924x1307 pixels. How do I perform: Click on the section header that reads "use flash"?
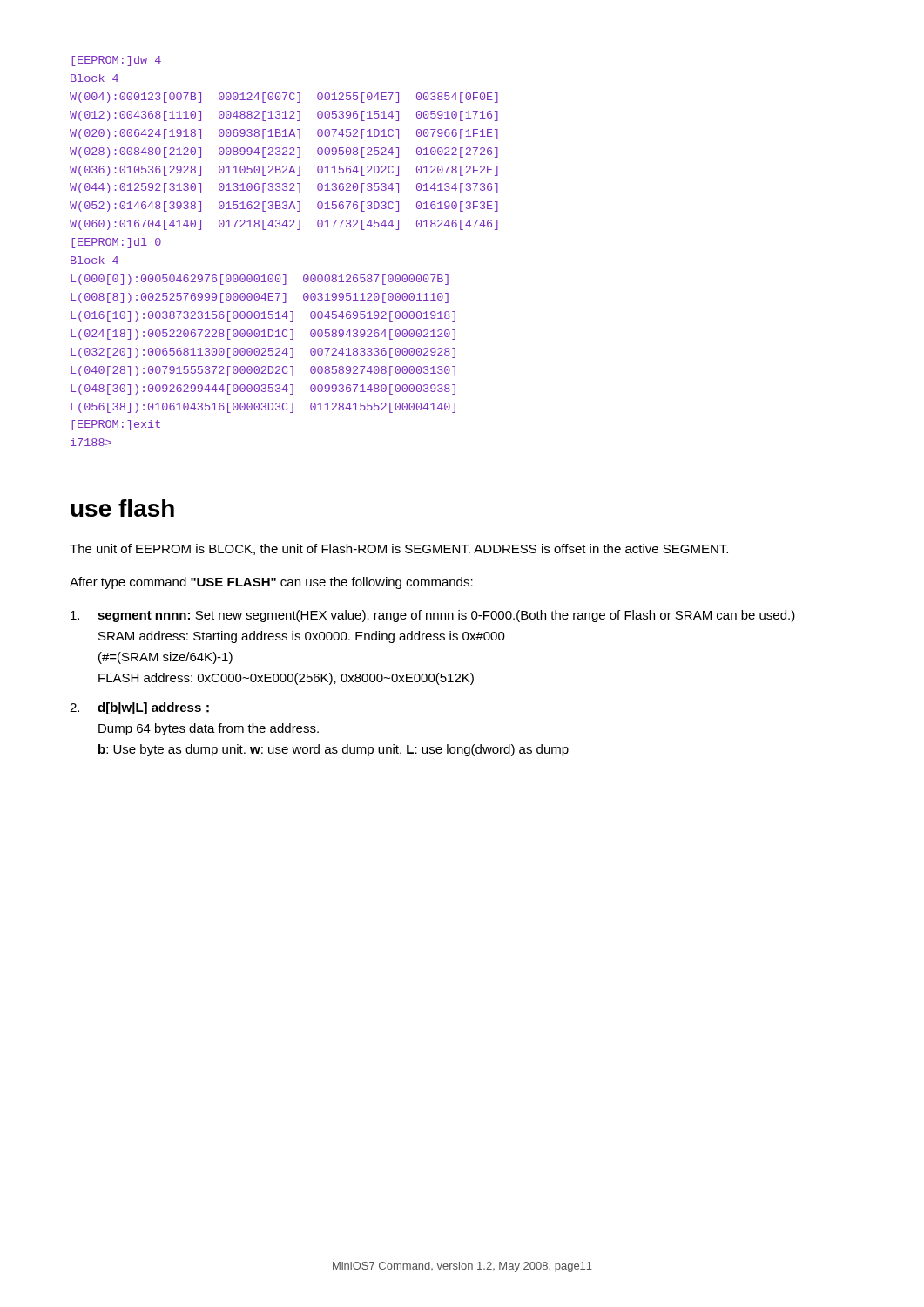point(122,508)
